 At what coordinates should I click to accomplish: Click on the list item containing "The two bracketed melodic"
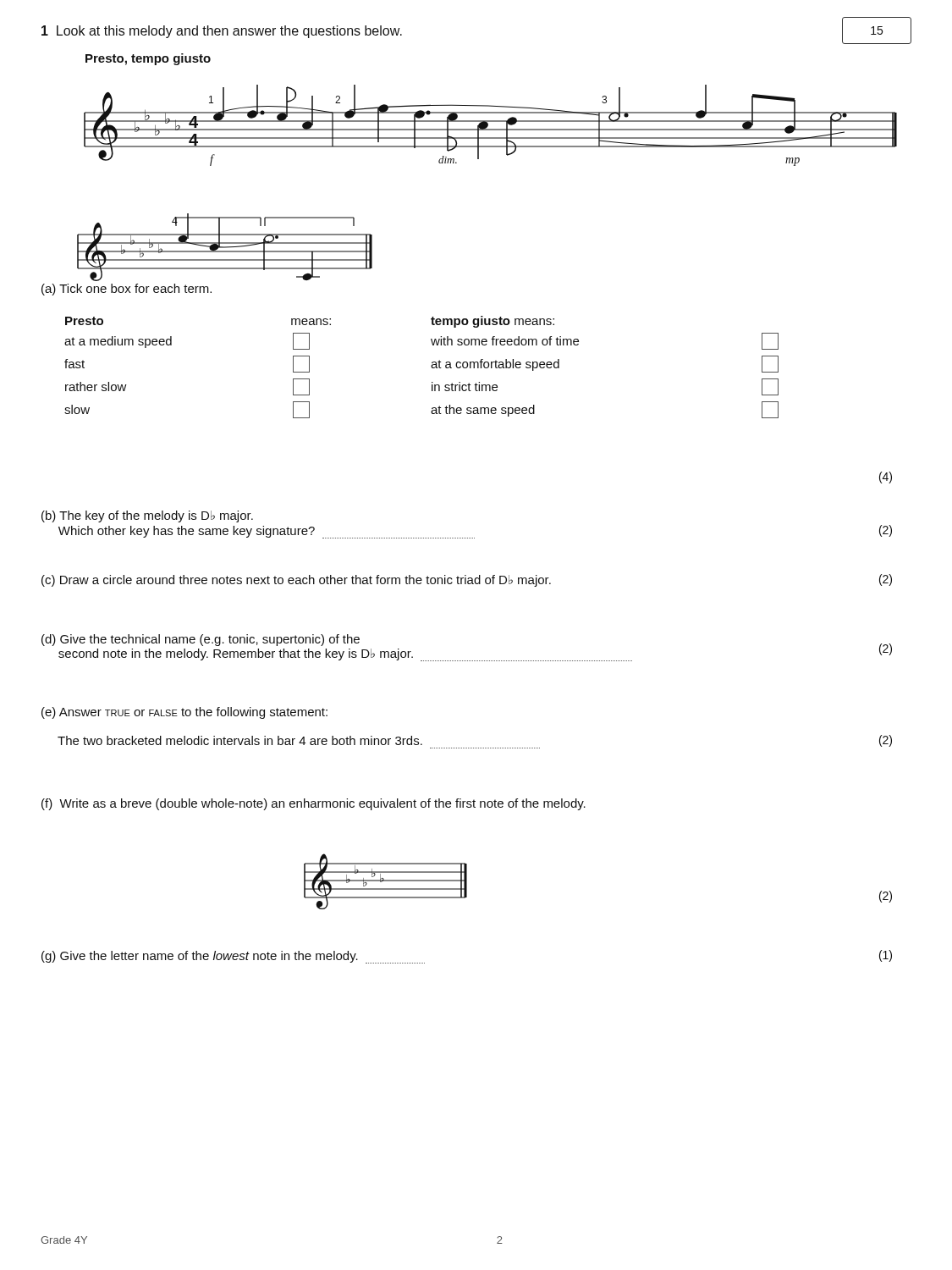299,741
